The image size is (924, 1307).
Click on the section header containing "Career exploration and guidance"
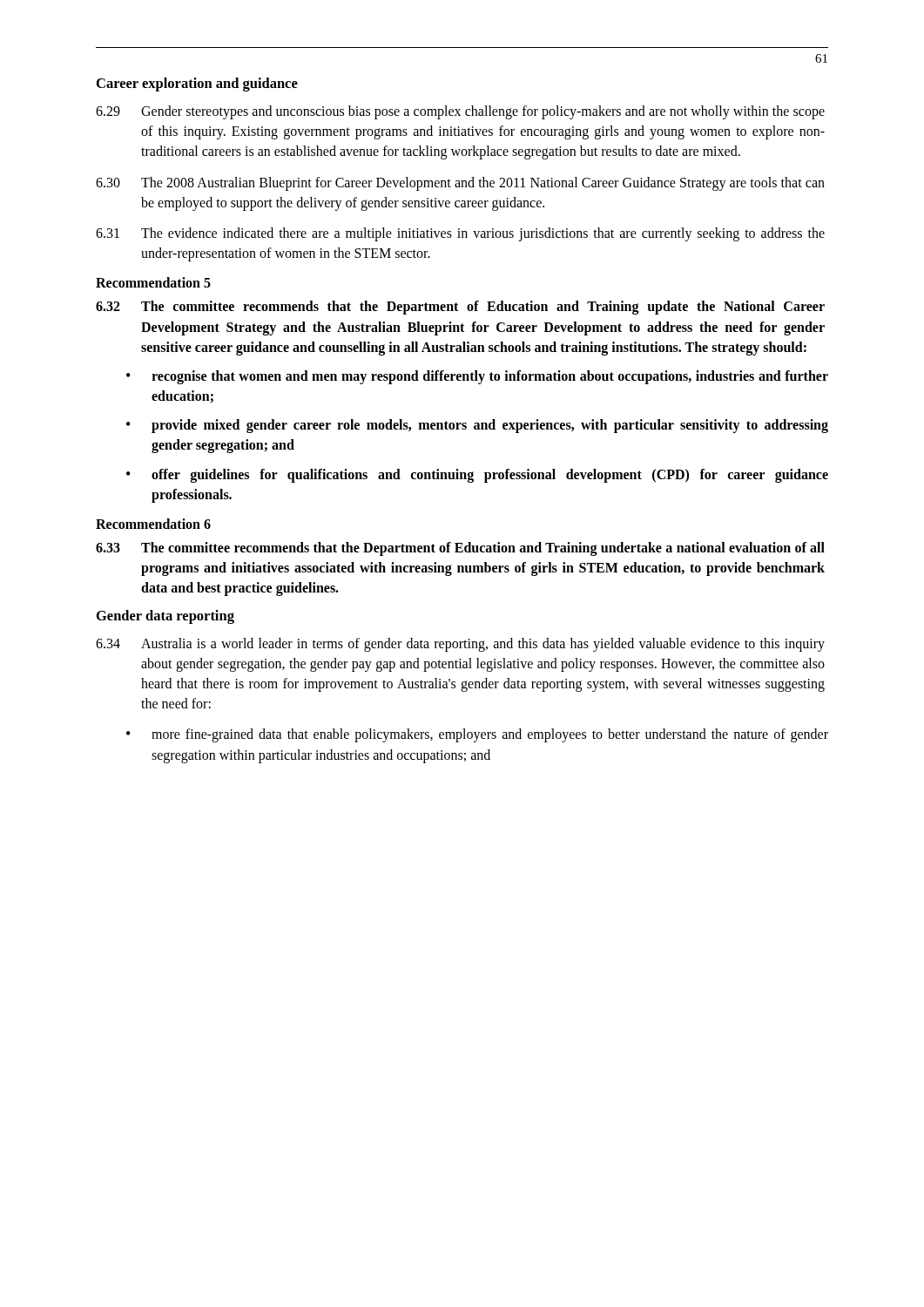tap(197, 83)
